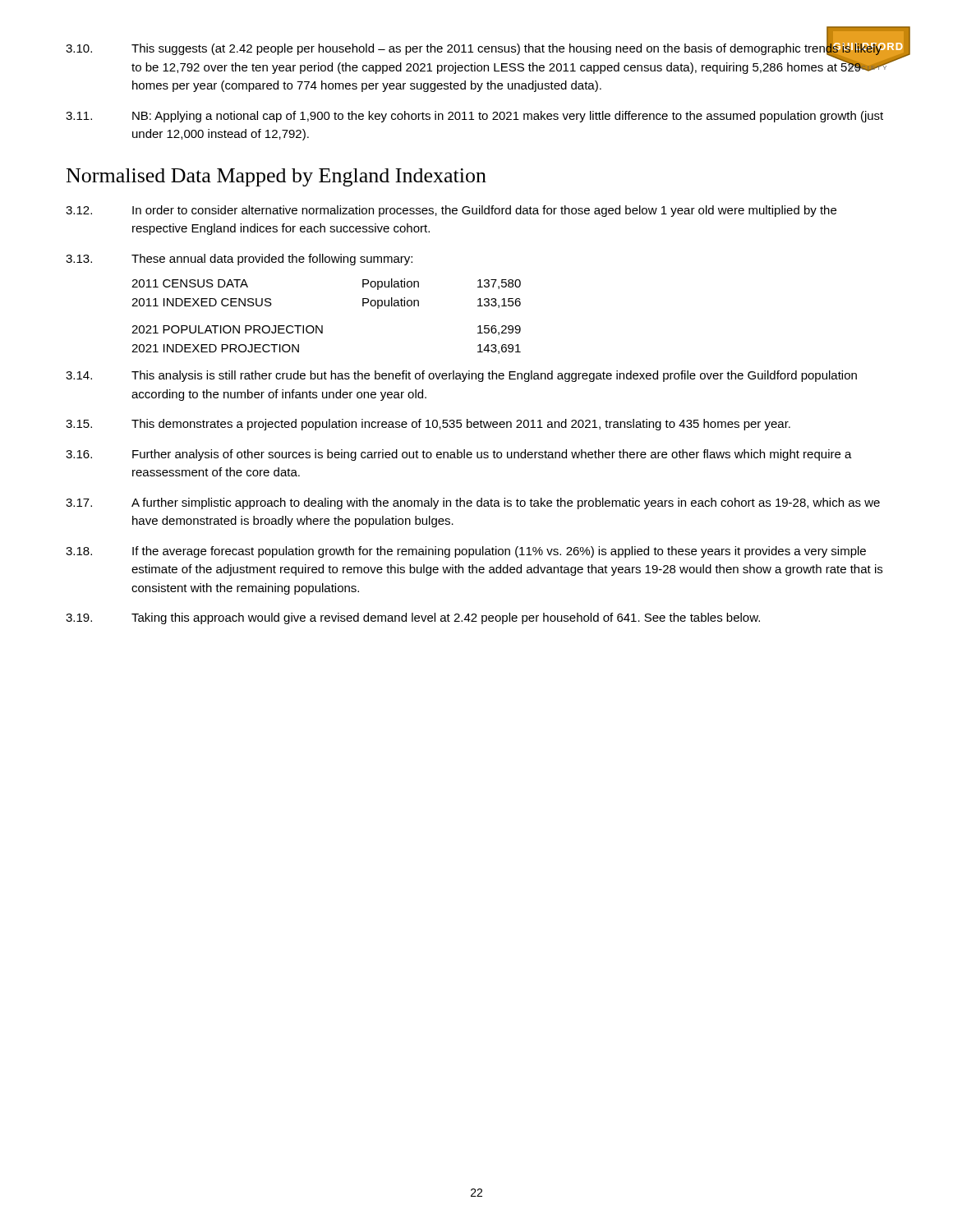Select the logo
The height and width of the screenshot is (1232, 953).
[x=868, y=48]
